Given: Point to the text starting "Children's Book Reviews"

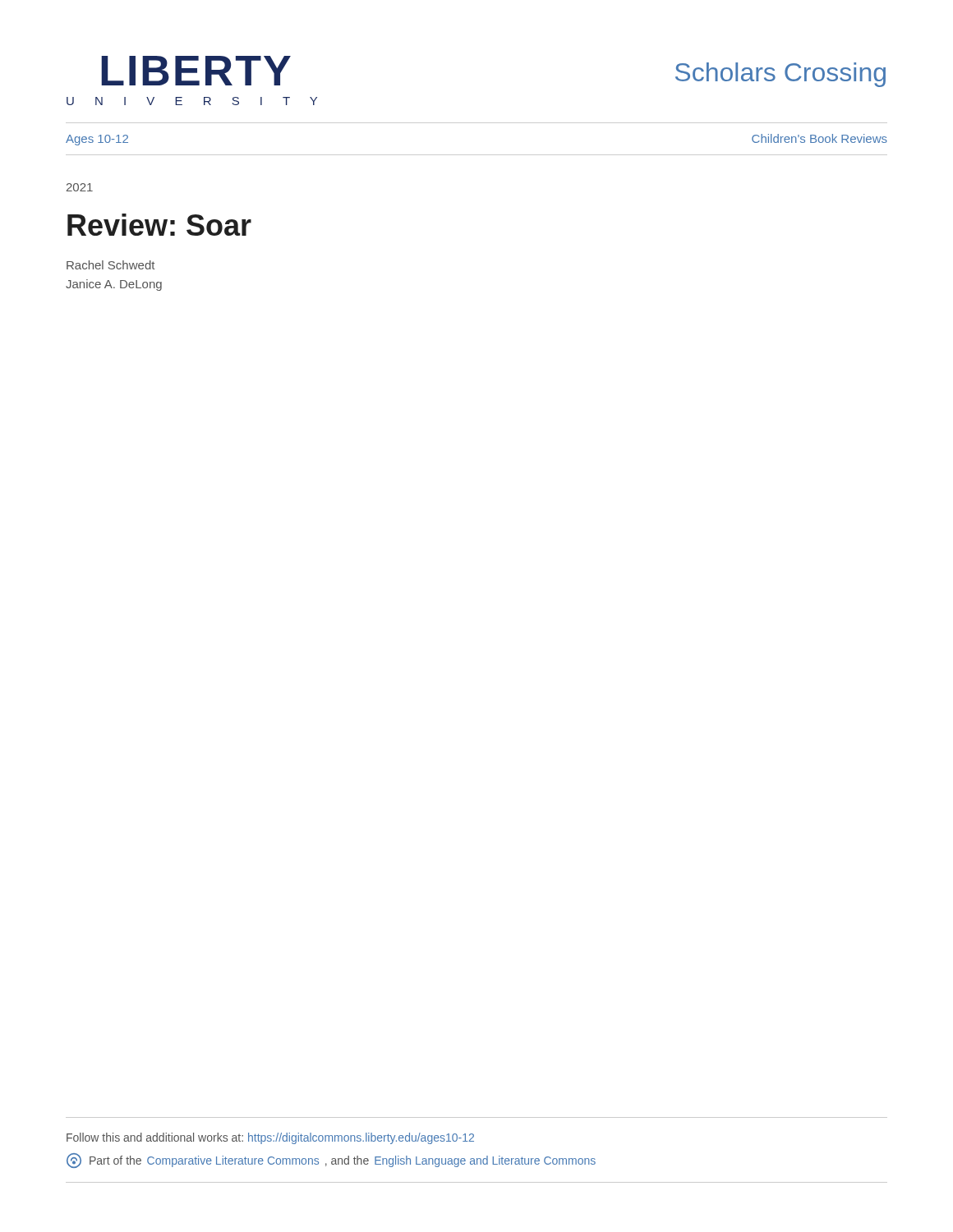Looking at the screenshot, I should pyautogui.click(x=819, y=138).
